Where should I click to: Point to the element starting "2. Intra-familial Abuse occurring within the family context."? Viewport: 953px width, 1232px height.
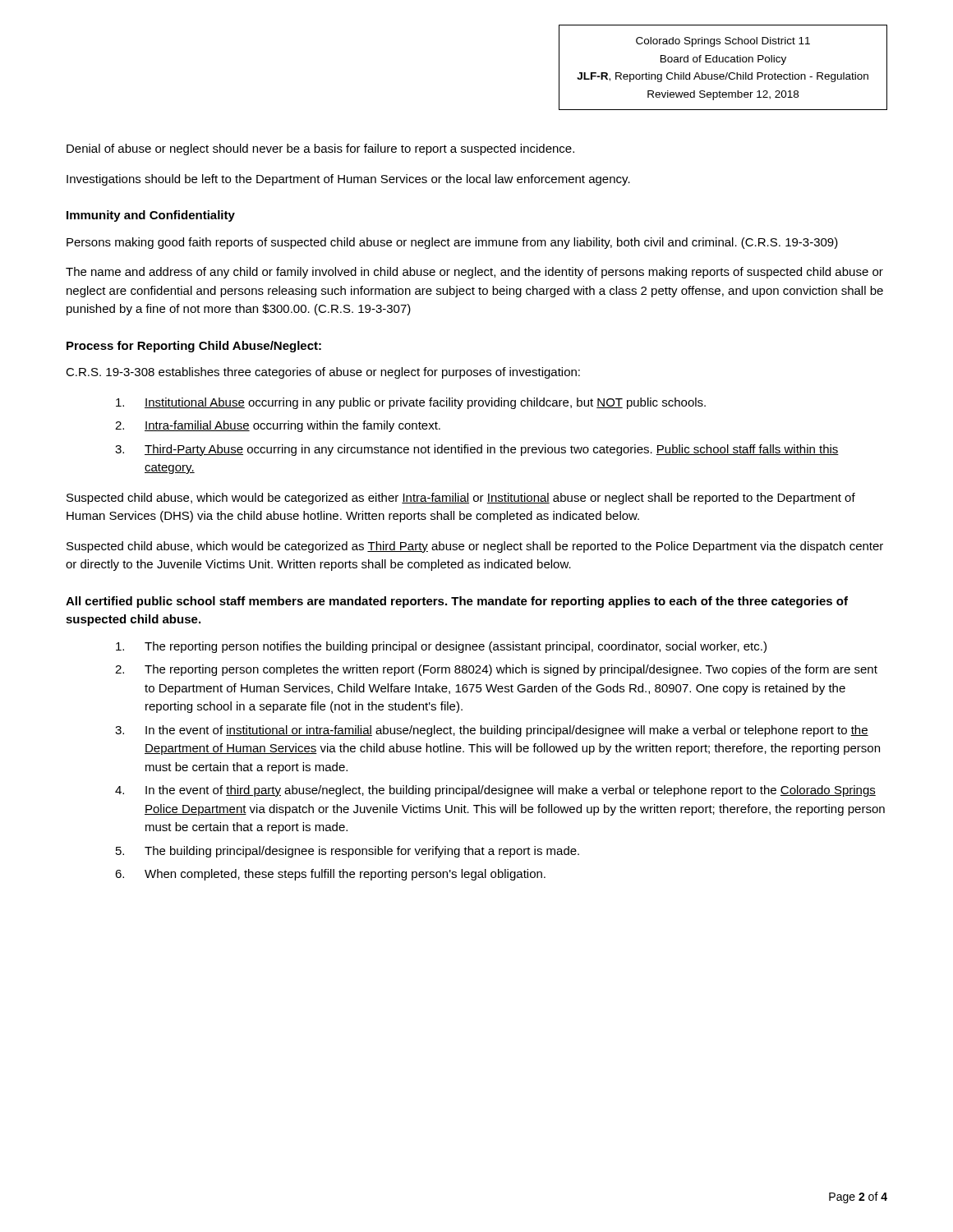tap(278, 426)
